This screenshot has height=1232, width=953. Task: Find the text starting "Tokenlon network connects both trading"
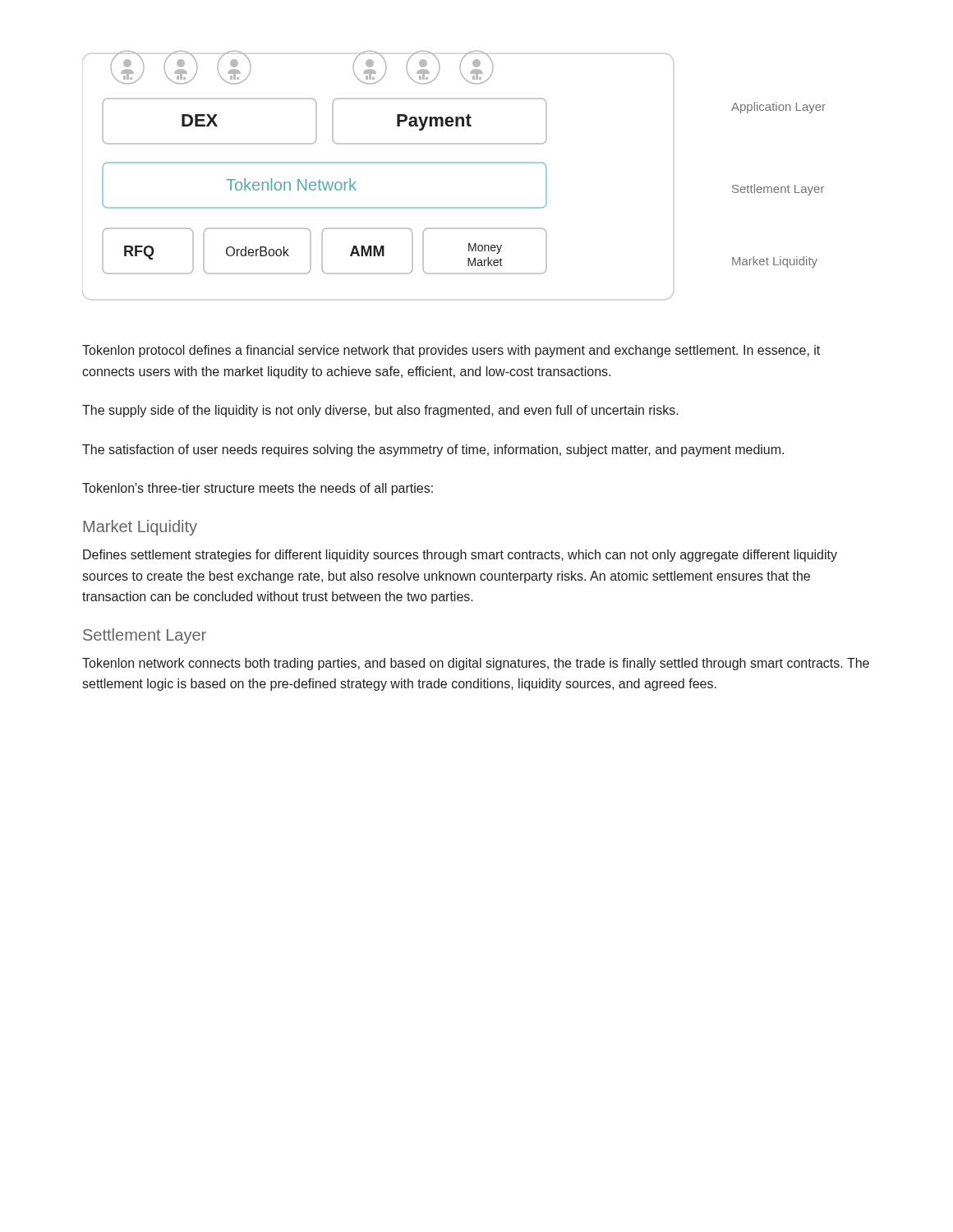coord(476,674)
